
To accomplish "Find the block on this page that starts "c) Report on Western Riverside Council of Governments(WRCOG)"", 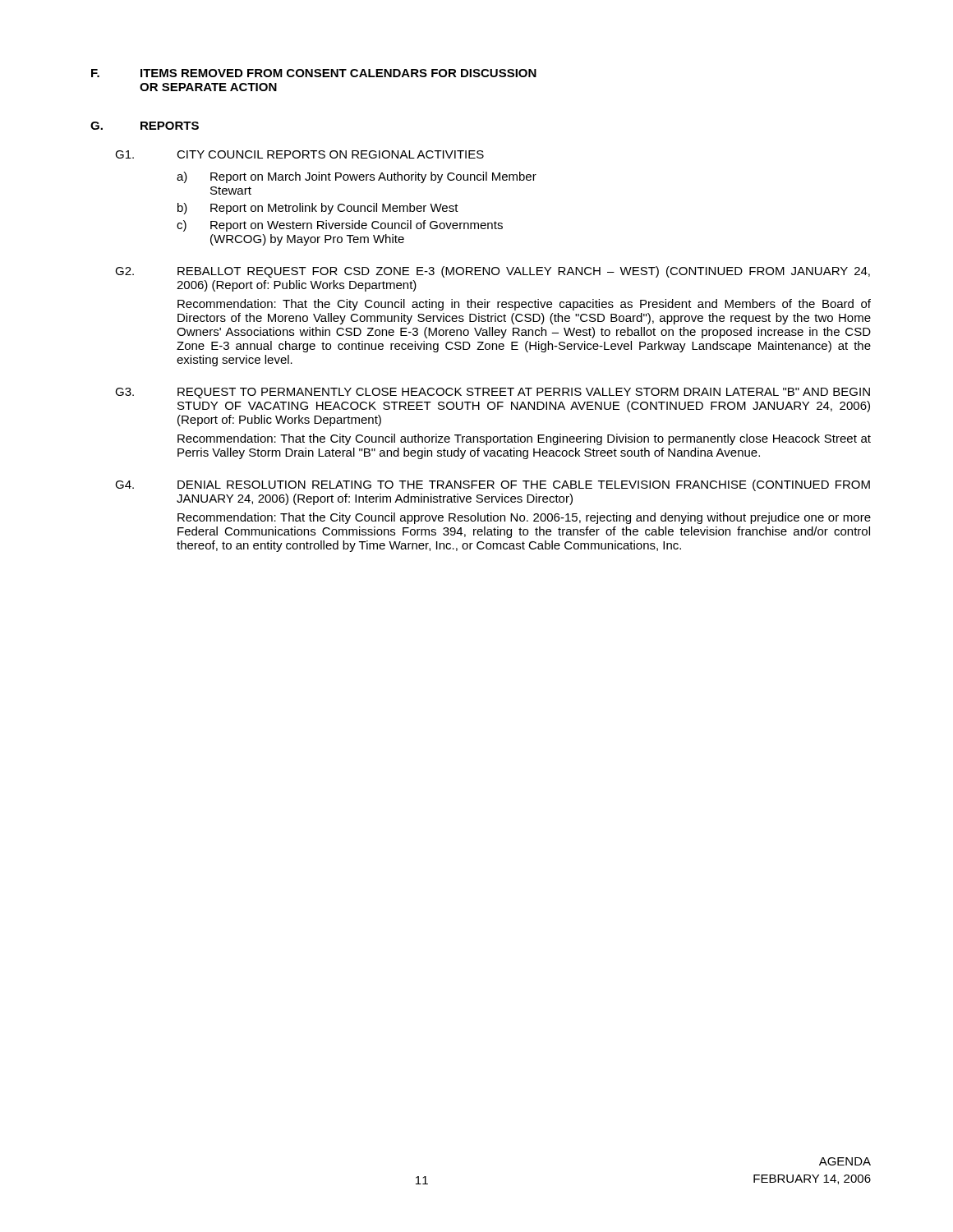I will pos(340,232).
